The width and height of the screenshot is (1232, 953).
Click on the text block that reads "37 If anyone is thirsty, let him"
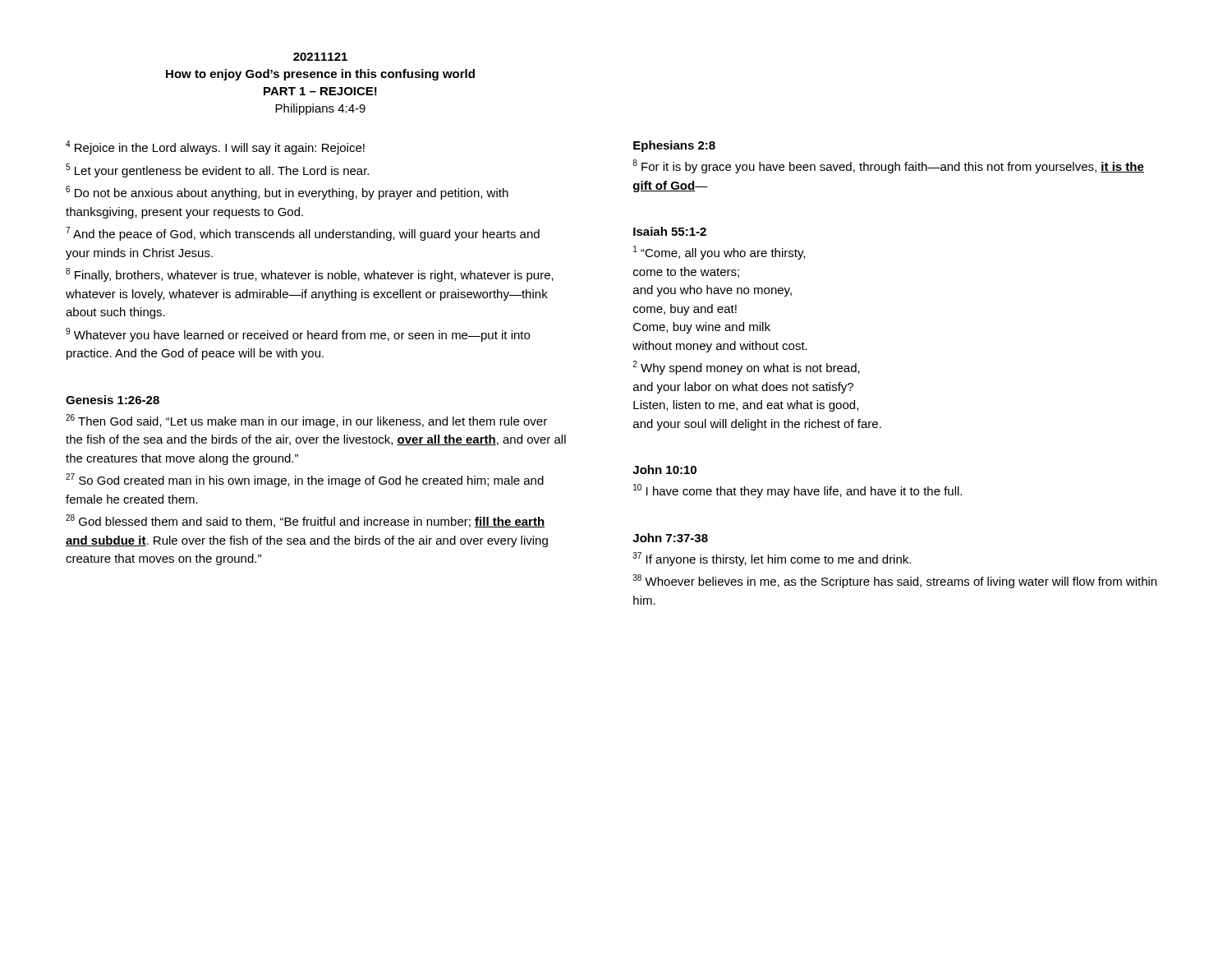point(899,579)
